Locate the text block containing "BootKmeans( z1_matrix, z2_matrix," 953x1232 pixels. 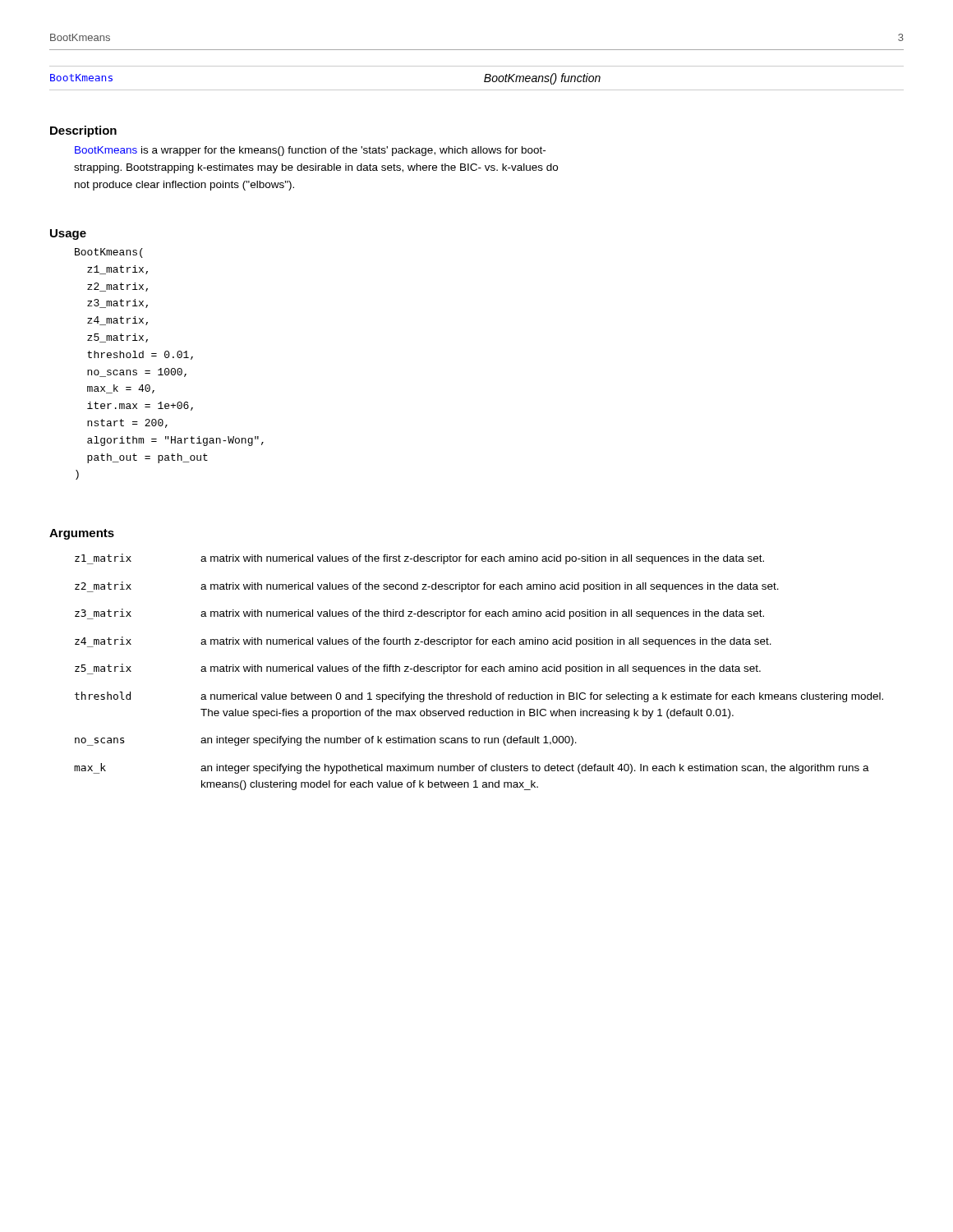[170, 364]
